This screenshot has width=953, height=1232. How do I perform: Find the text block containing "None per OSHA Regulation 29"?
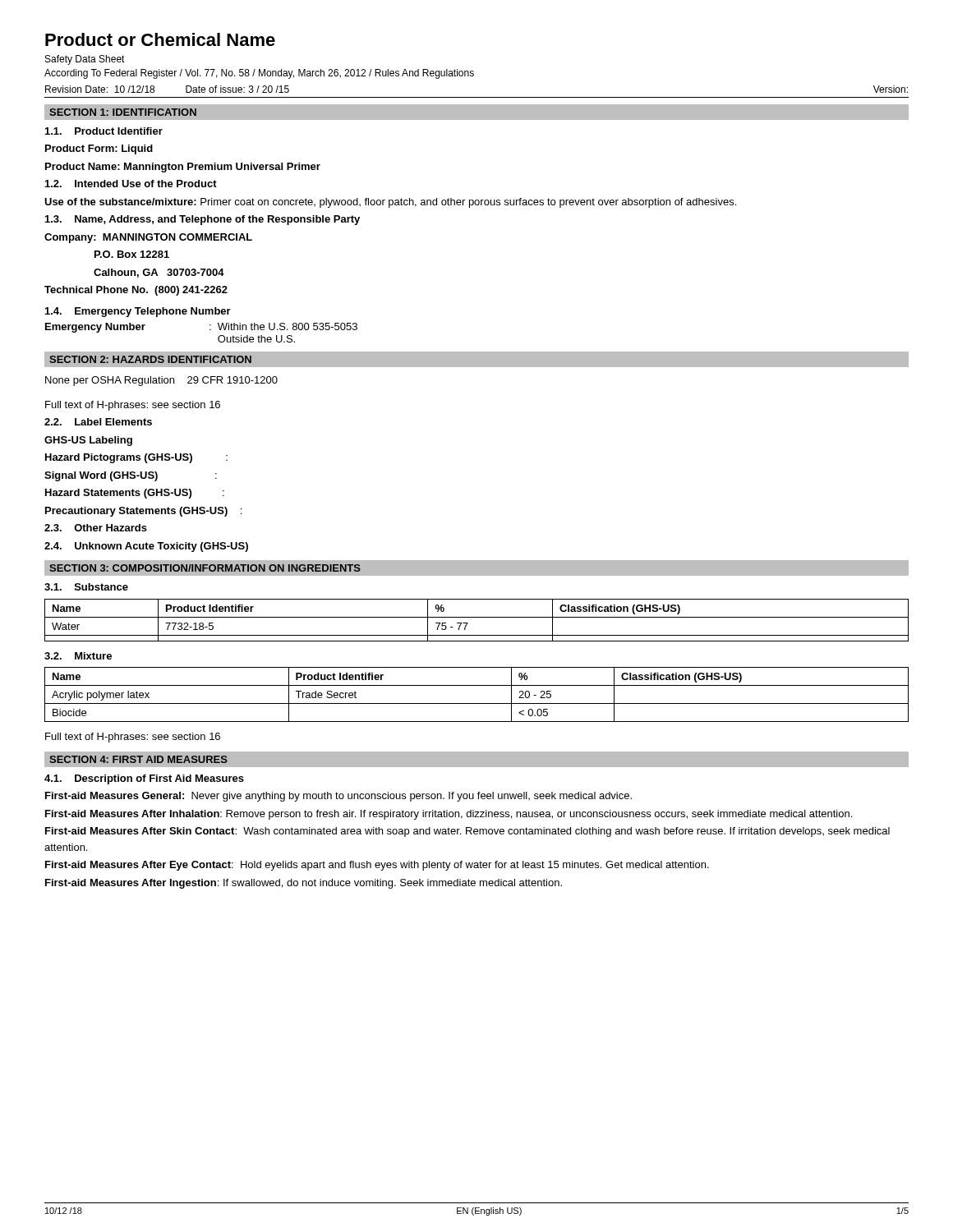pos(161,381)
